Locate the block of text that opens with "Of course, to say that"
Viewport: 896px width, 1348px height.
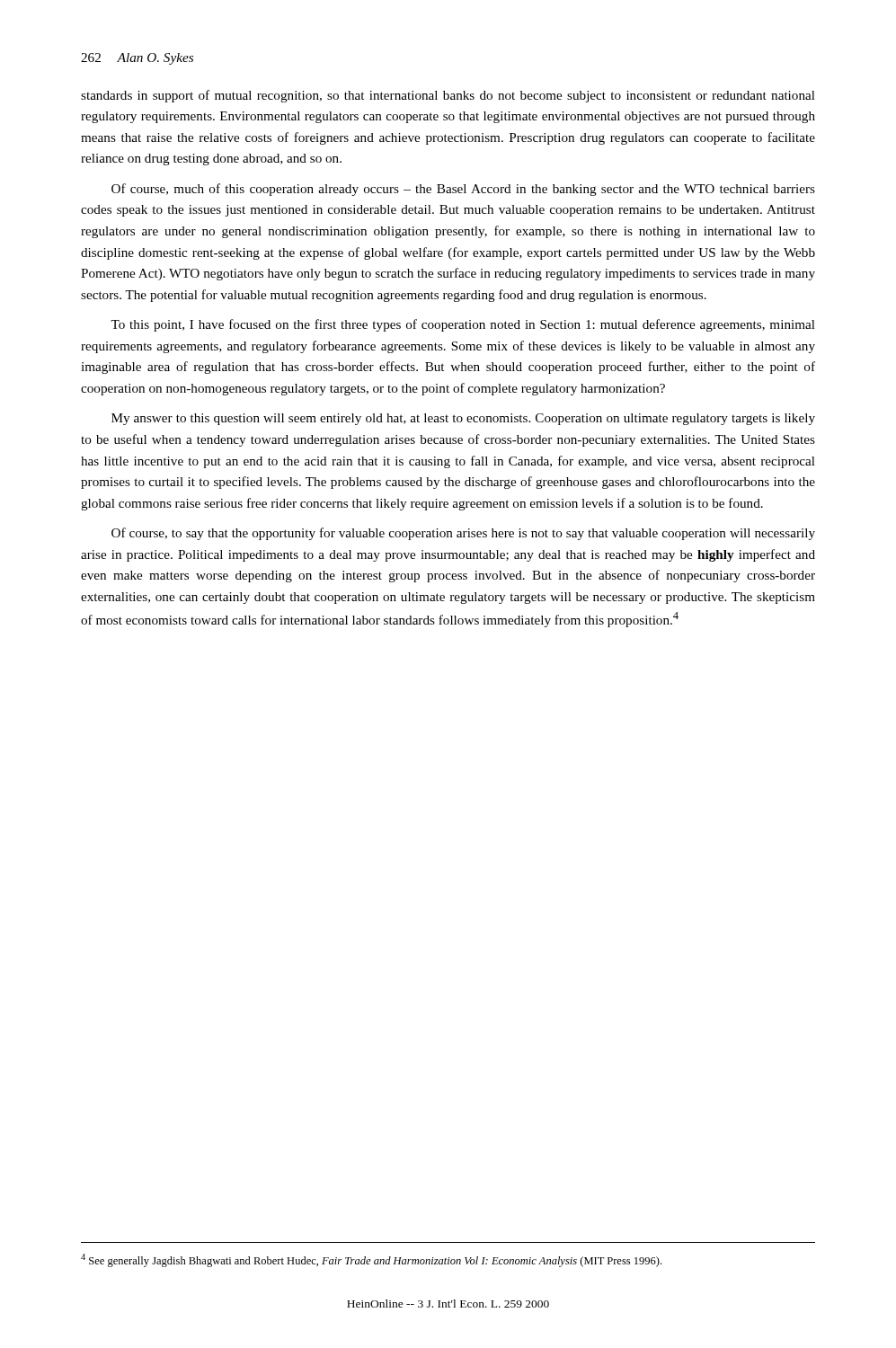448,576
